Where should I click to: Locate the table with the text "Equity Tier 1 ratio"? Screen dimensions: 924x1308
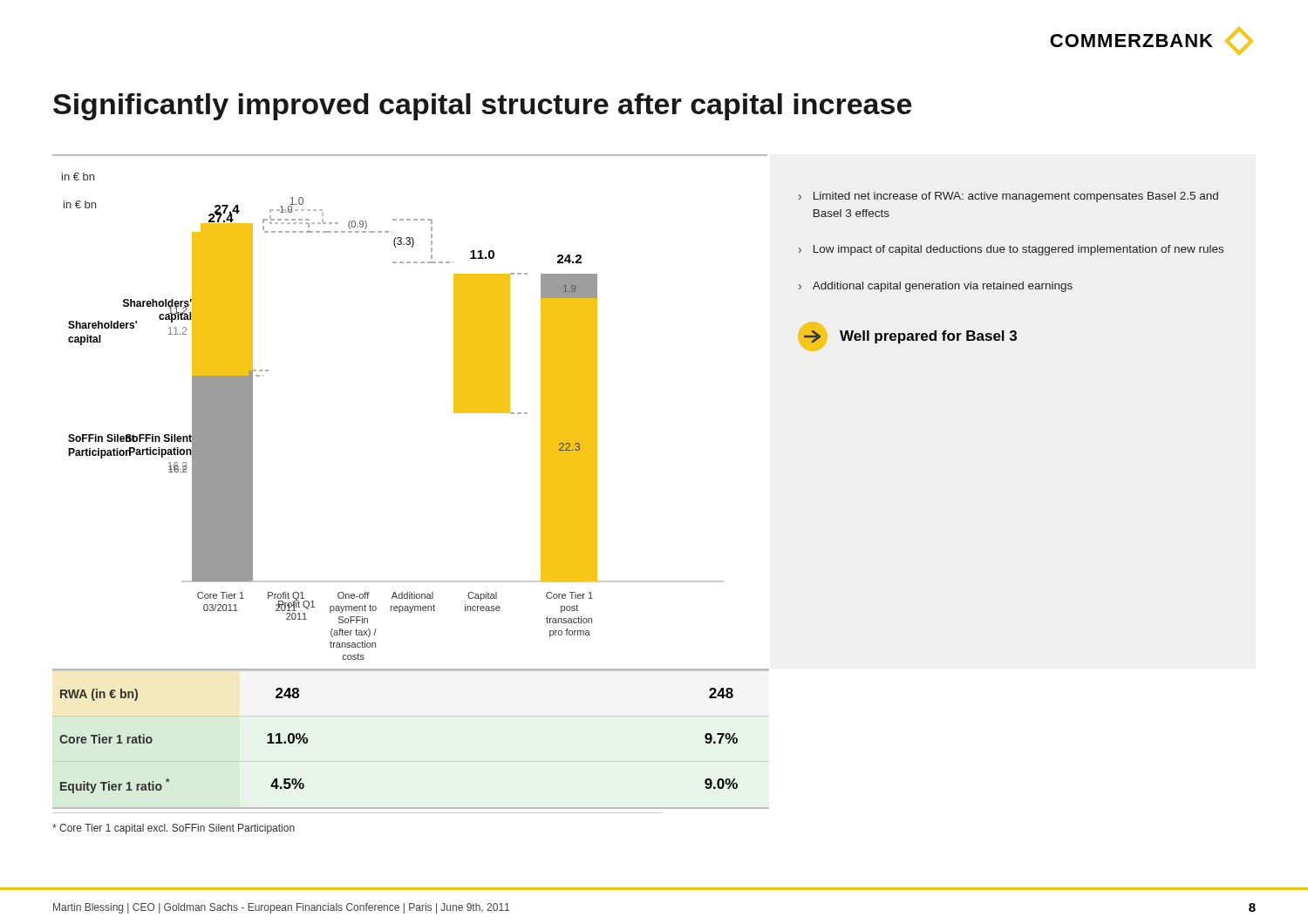tap(411, 739)
